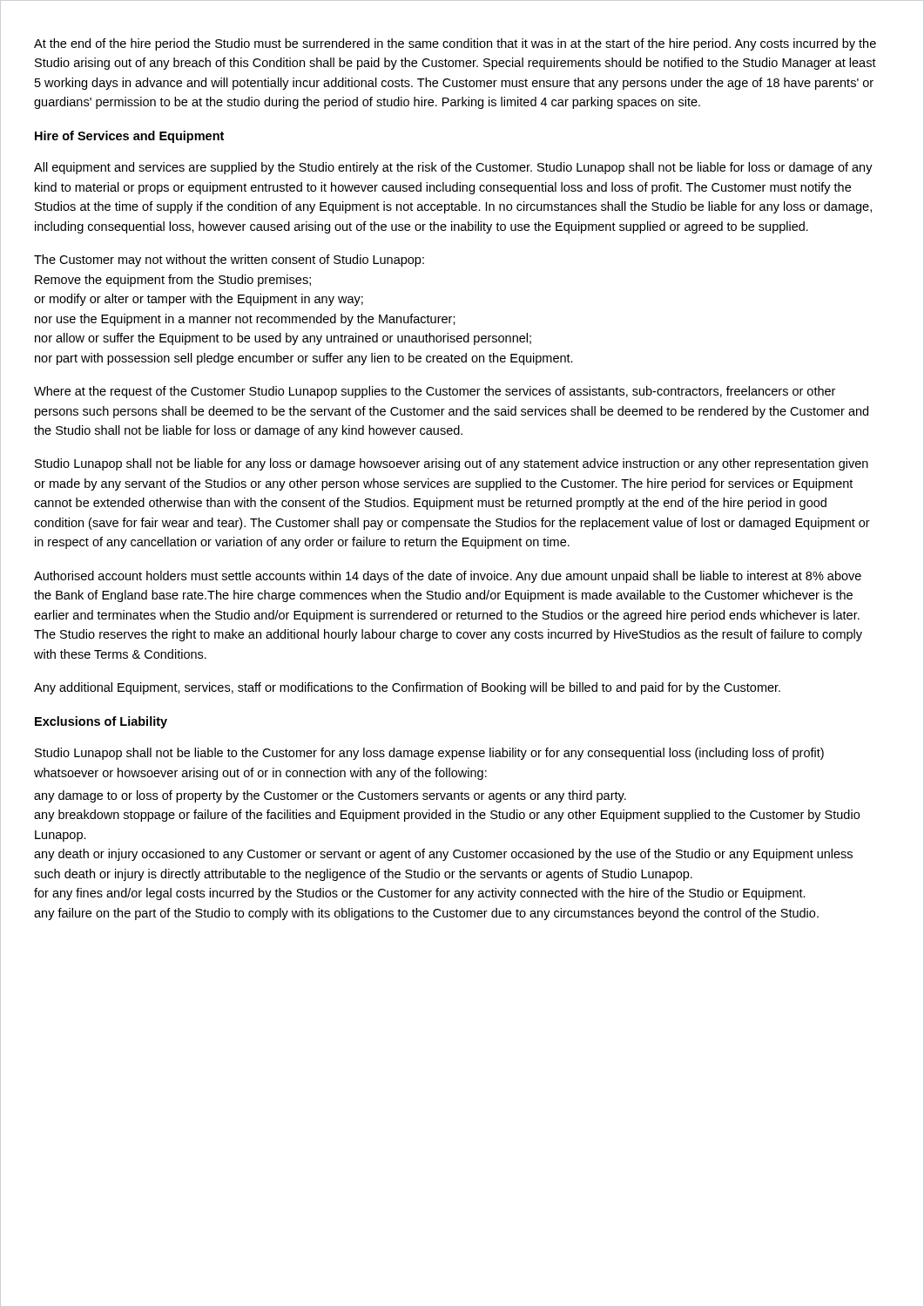
Task: Locate the block of text that opens with "Where at the"
Action: point(452,411)
